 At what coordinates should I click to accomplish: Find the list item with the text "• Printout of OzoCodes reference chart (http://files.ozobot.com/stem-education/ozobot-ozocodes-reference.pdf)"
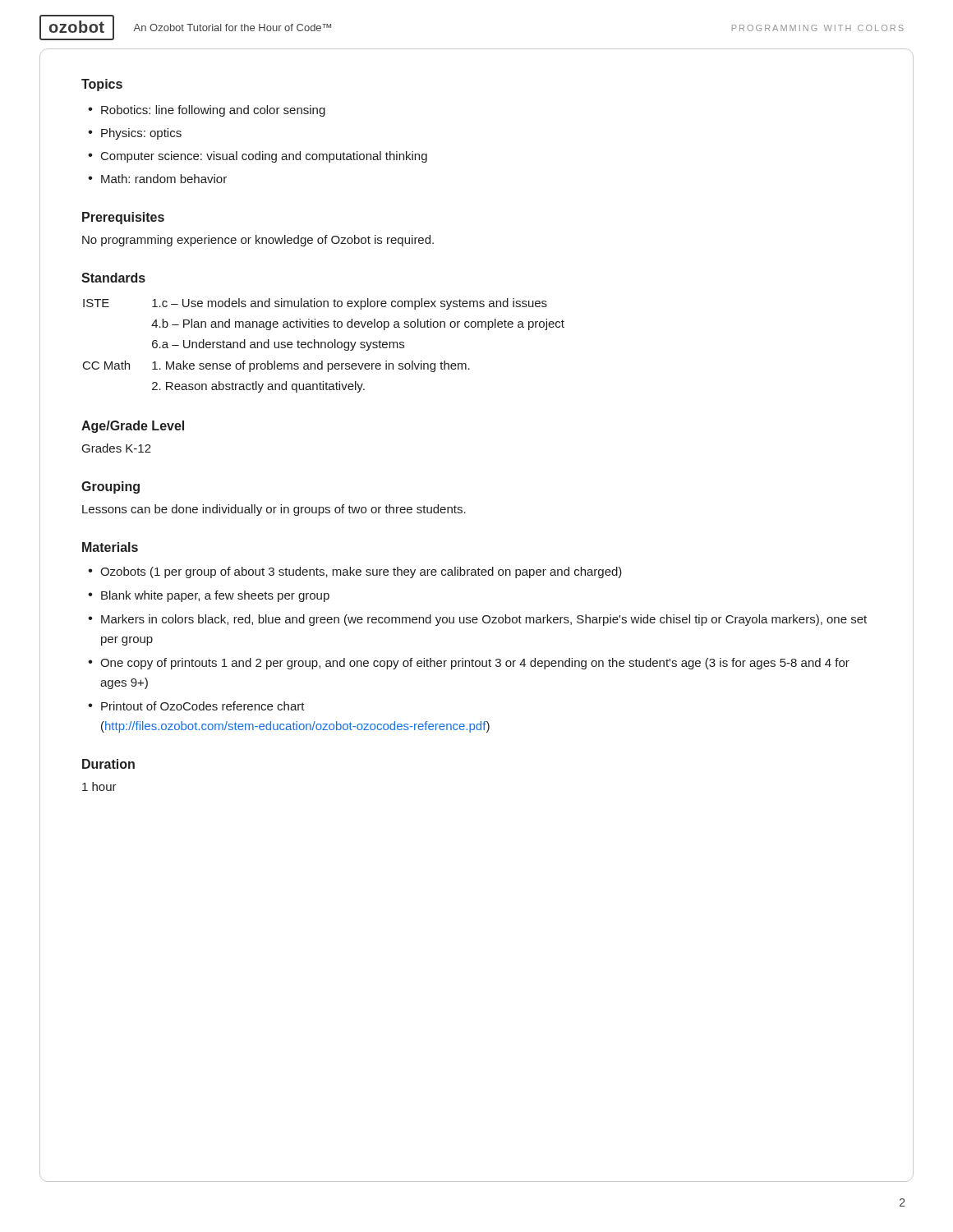pos(289,716)
